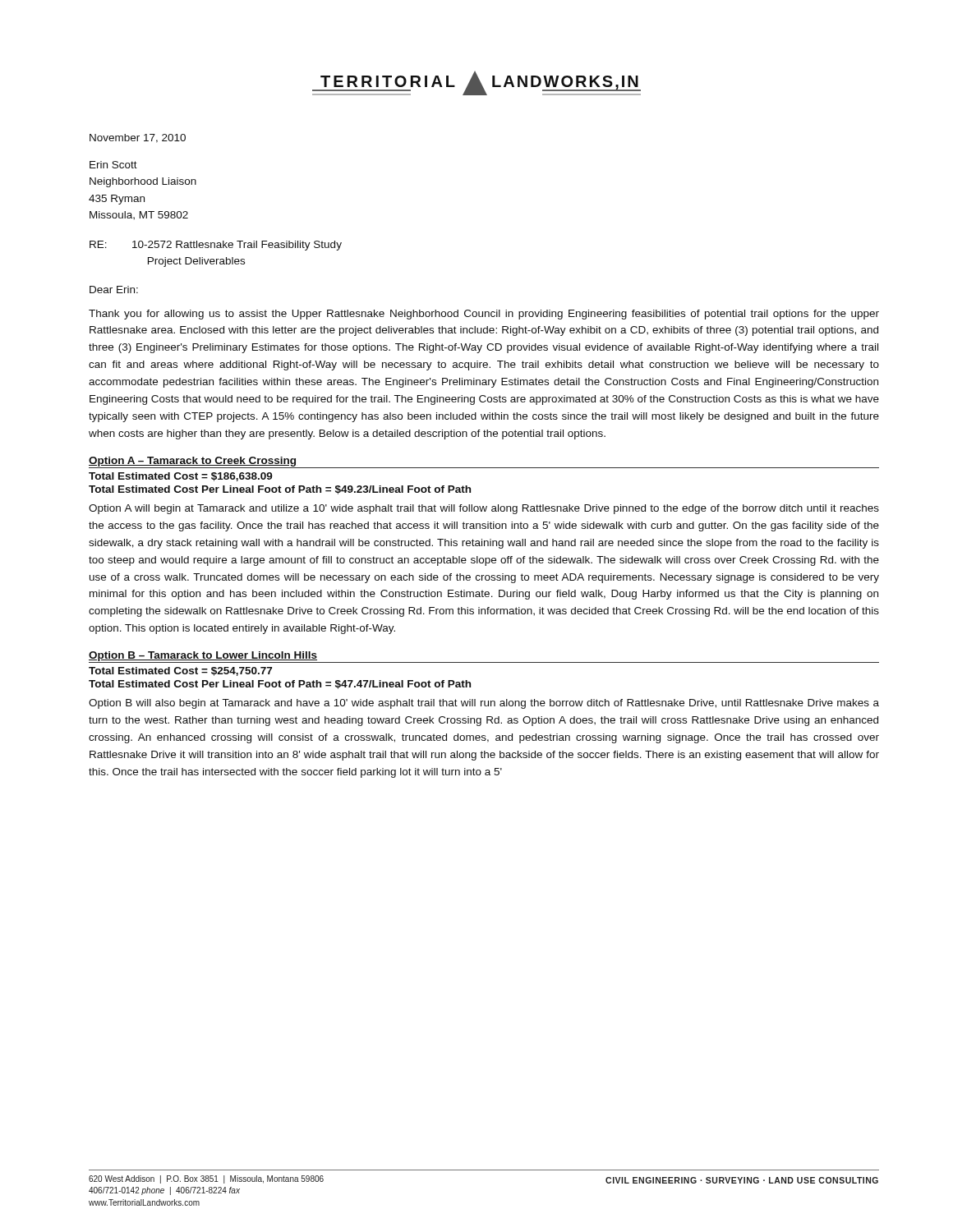Click the passage that begins "Erin Scott Neighborhood Liaison 435"

[143, 190]
